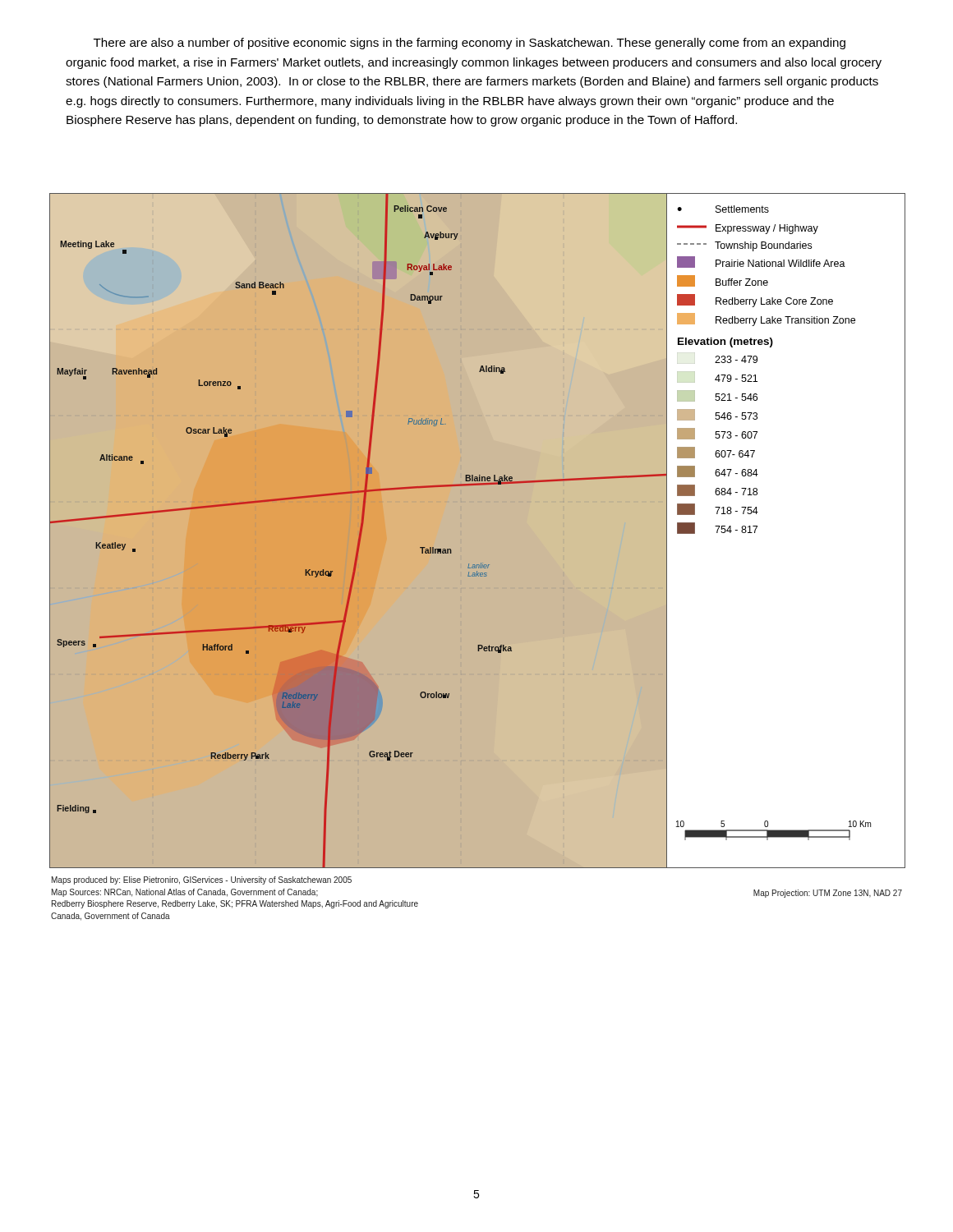Locate the block of text that opens with "There are also a number of"

[x=474, y=81]
